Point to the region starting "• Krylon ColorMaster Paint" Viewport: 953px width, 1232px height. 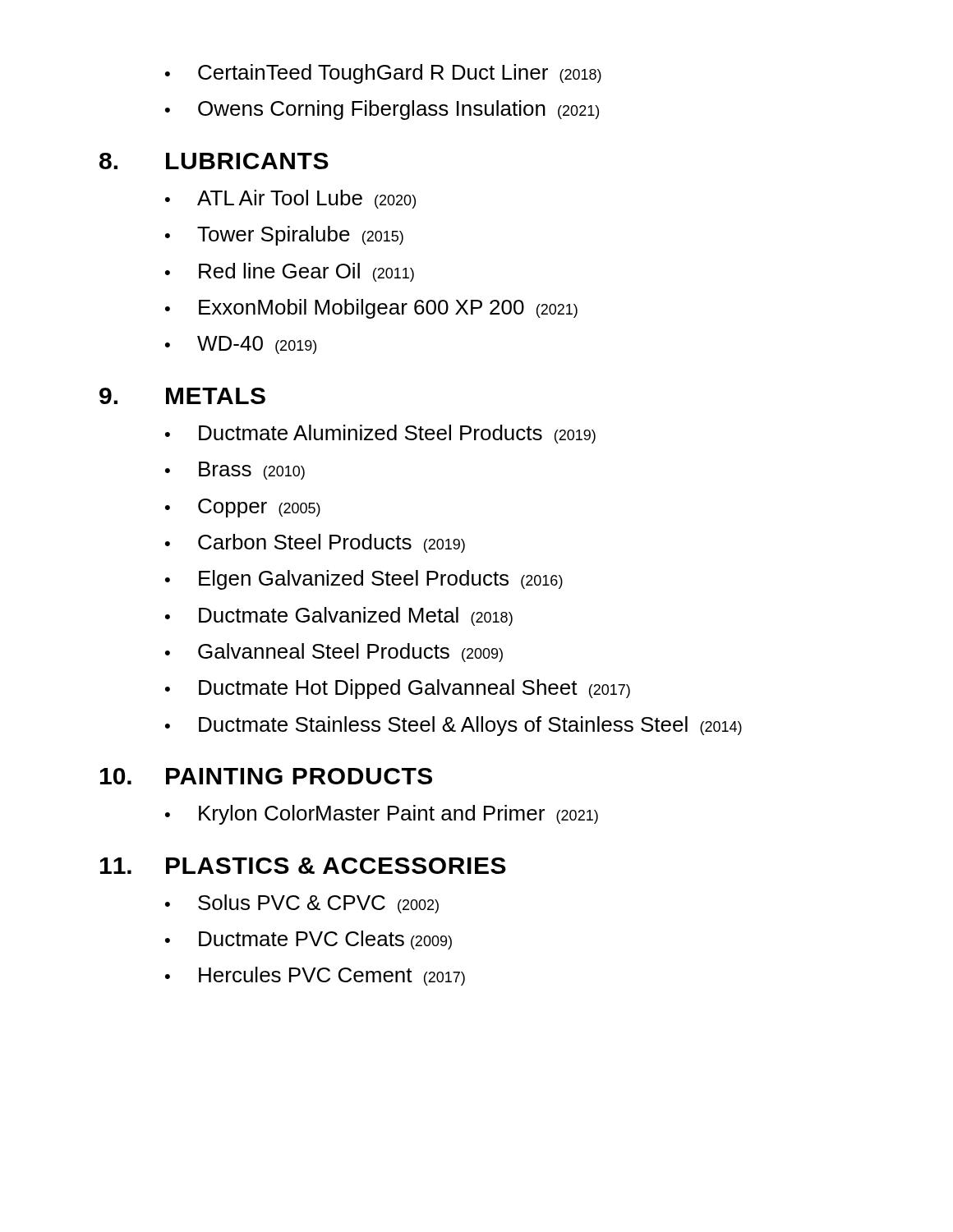(x=381, y=813)
